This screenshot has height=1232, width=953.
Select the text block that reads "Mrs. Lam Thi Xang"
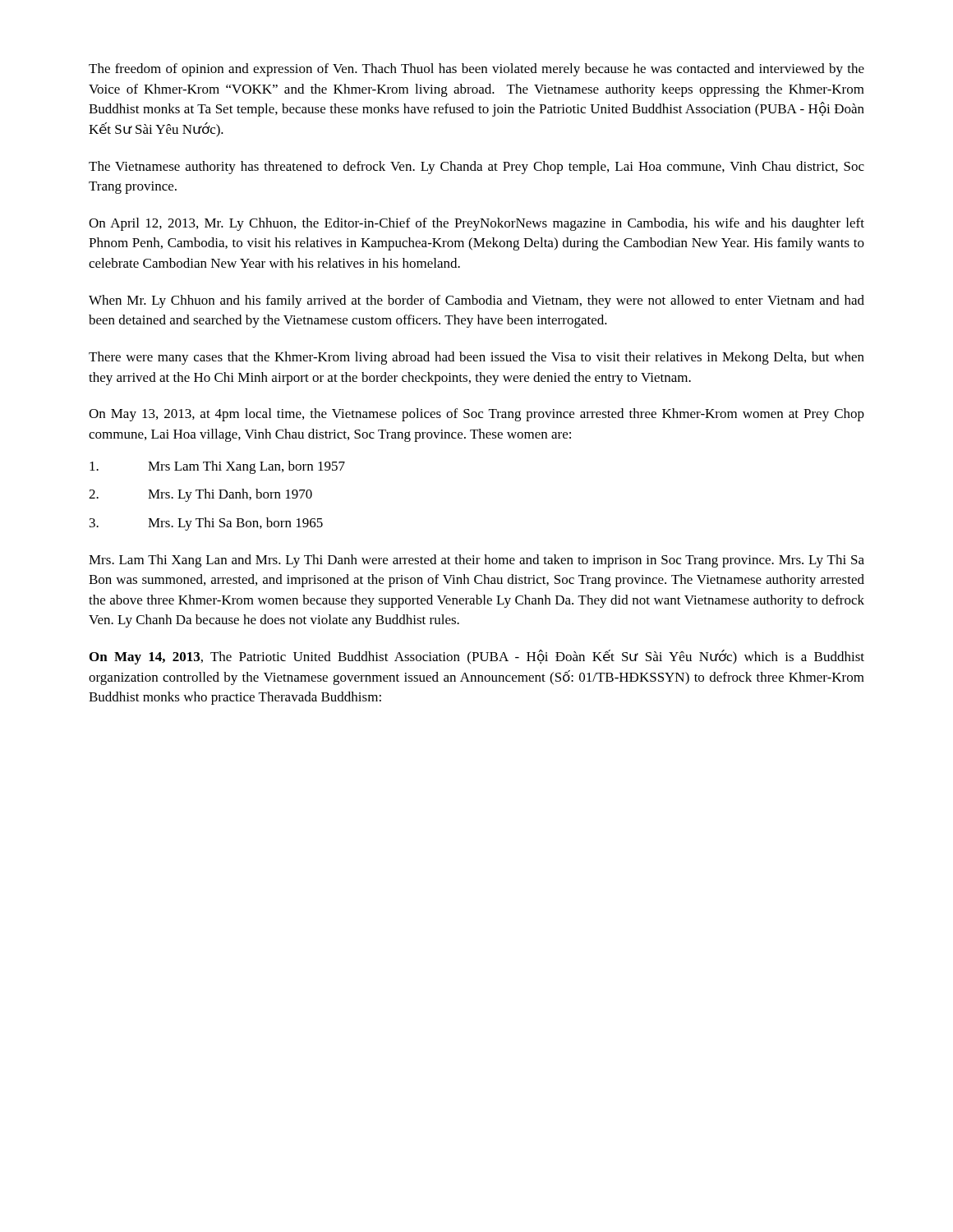[x=476, y=590]
